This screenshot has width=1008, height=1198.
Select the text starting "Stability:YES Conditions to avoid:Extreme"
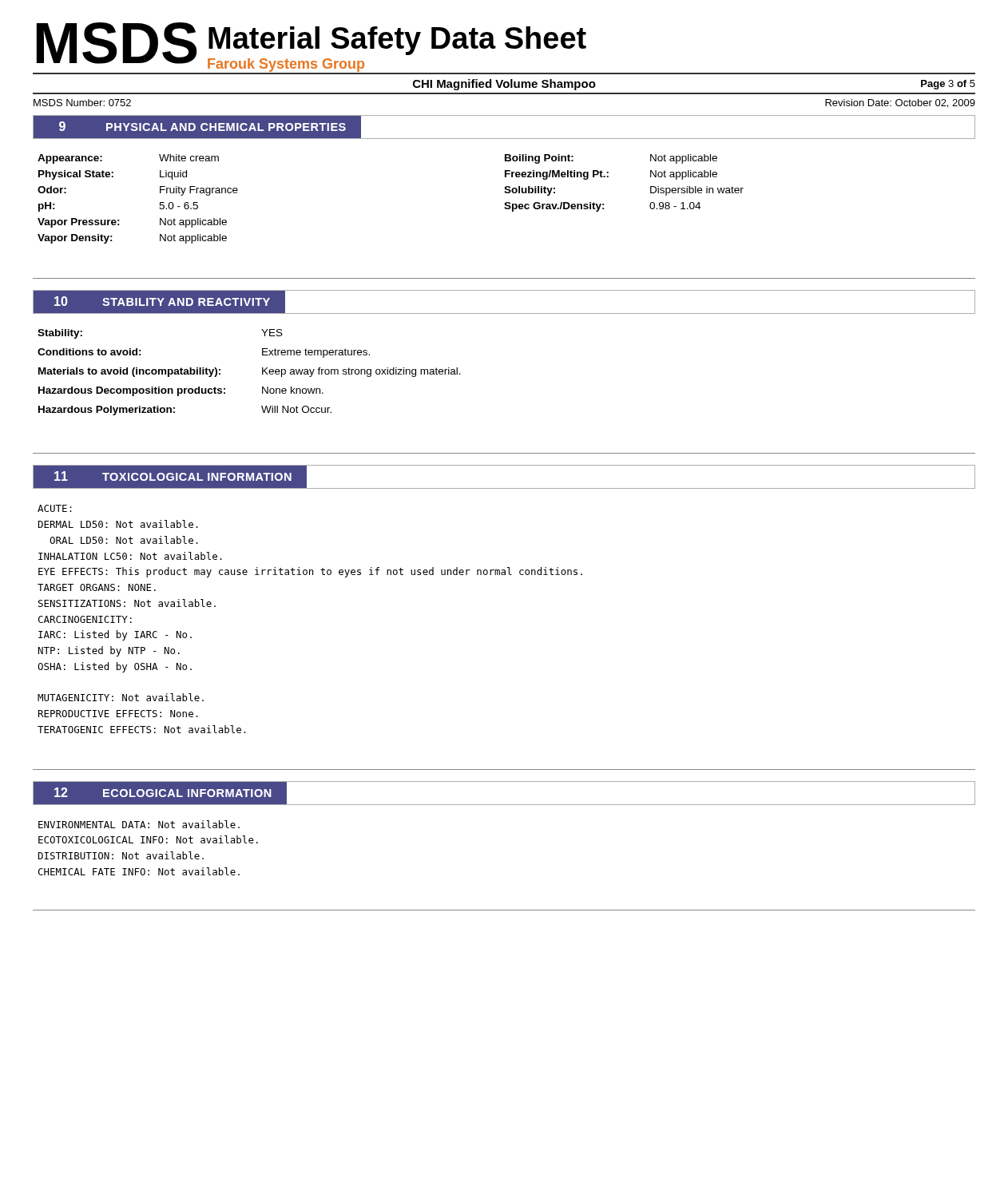(x=59, y=333)
